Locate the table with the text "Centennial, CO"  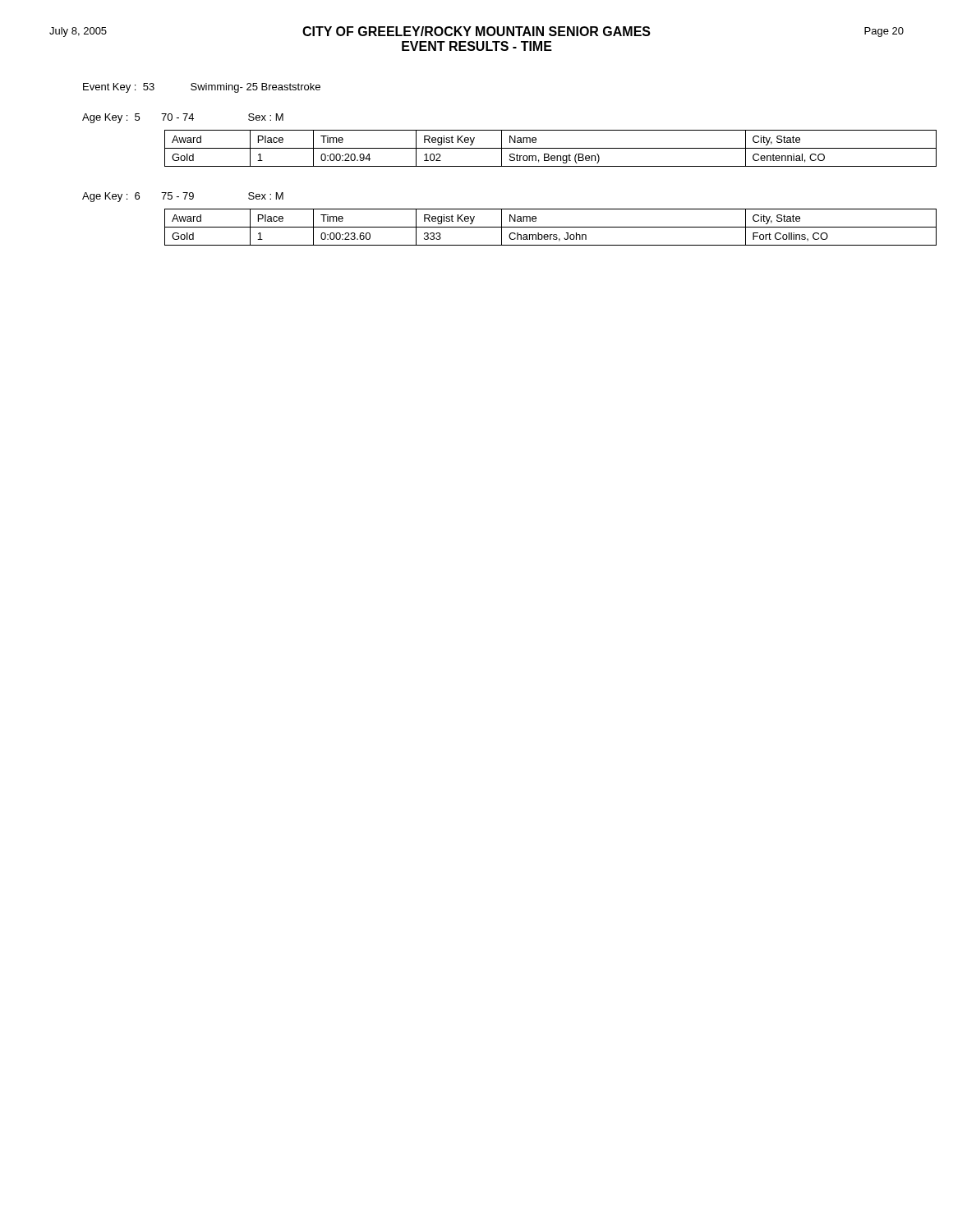pos(518,148)
